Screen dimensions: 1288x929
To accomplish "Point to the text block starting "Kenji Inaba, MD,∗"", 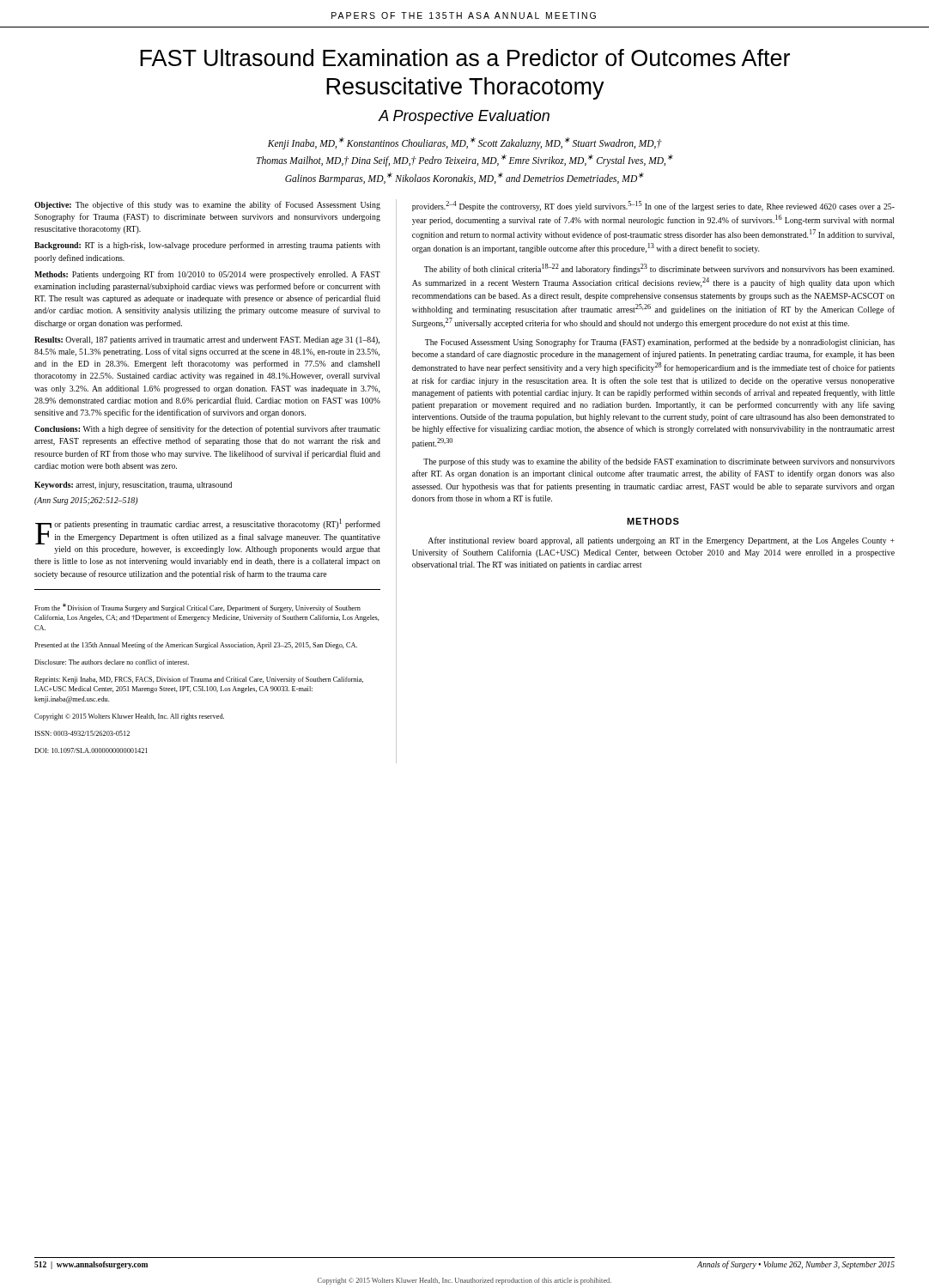I will coord(464,159).
